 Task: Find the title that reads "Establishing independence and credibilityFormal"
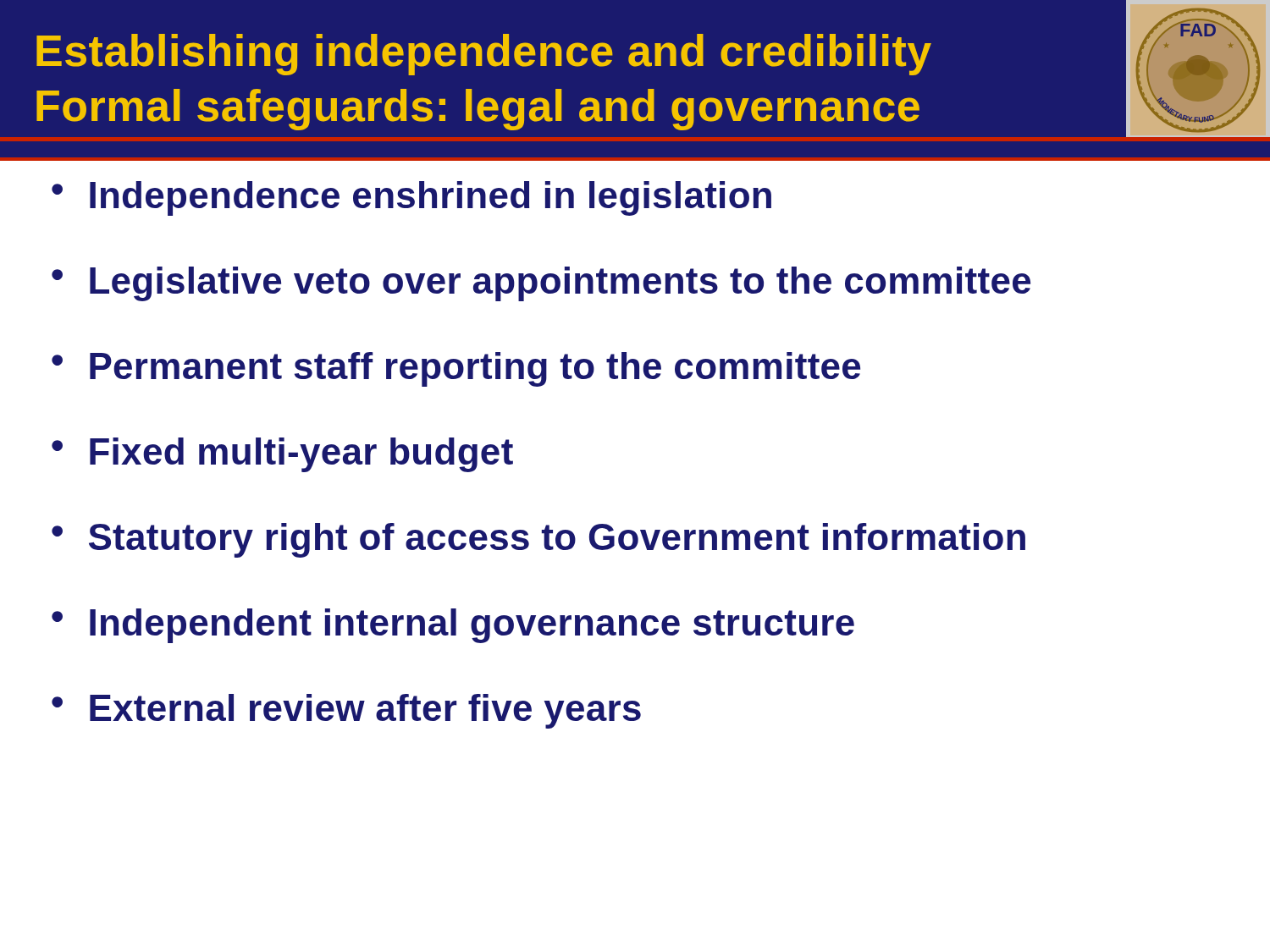point(483,78)
